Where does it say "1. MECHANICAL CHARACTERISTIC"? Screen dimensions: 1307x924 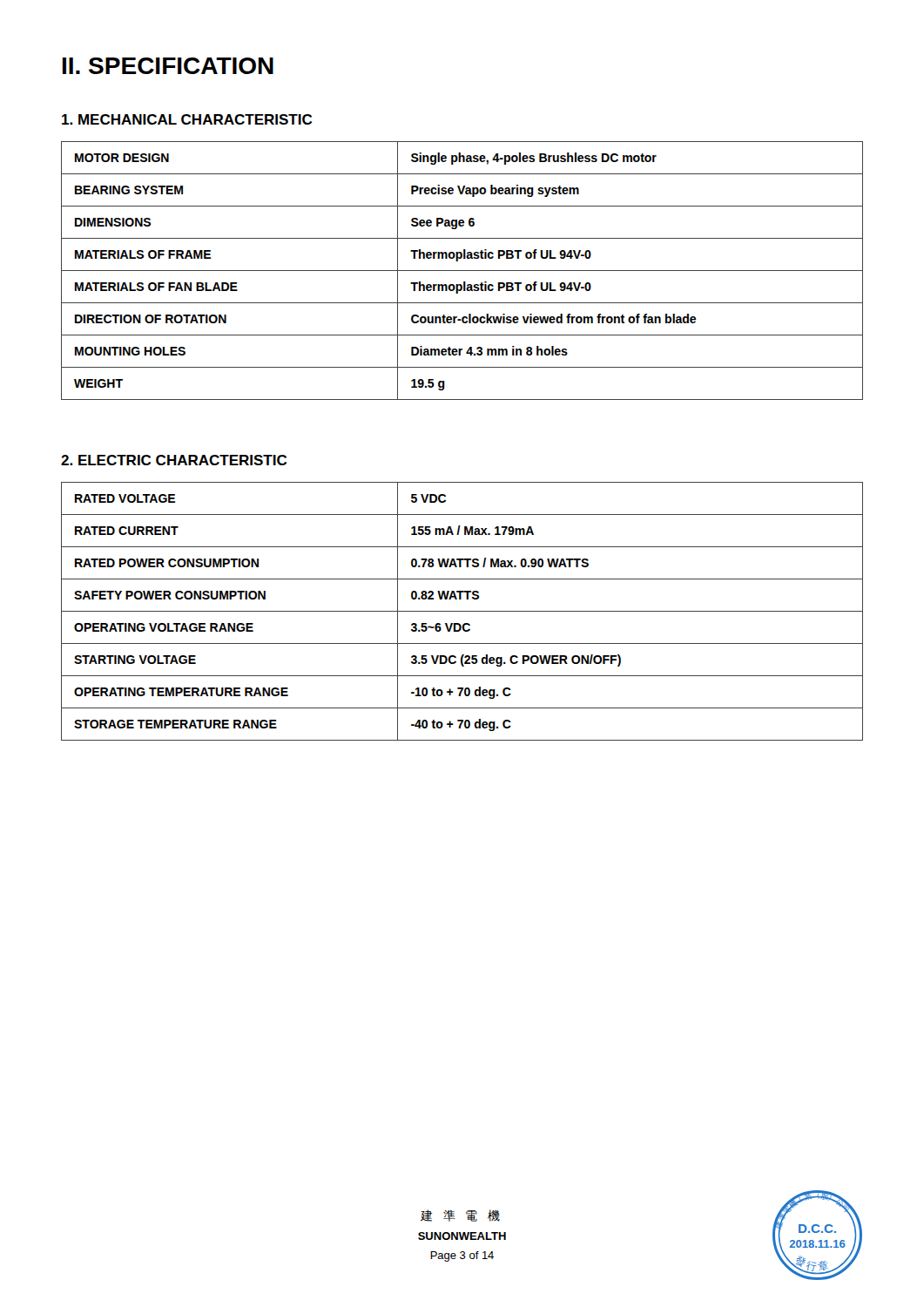point(187,120)
